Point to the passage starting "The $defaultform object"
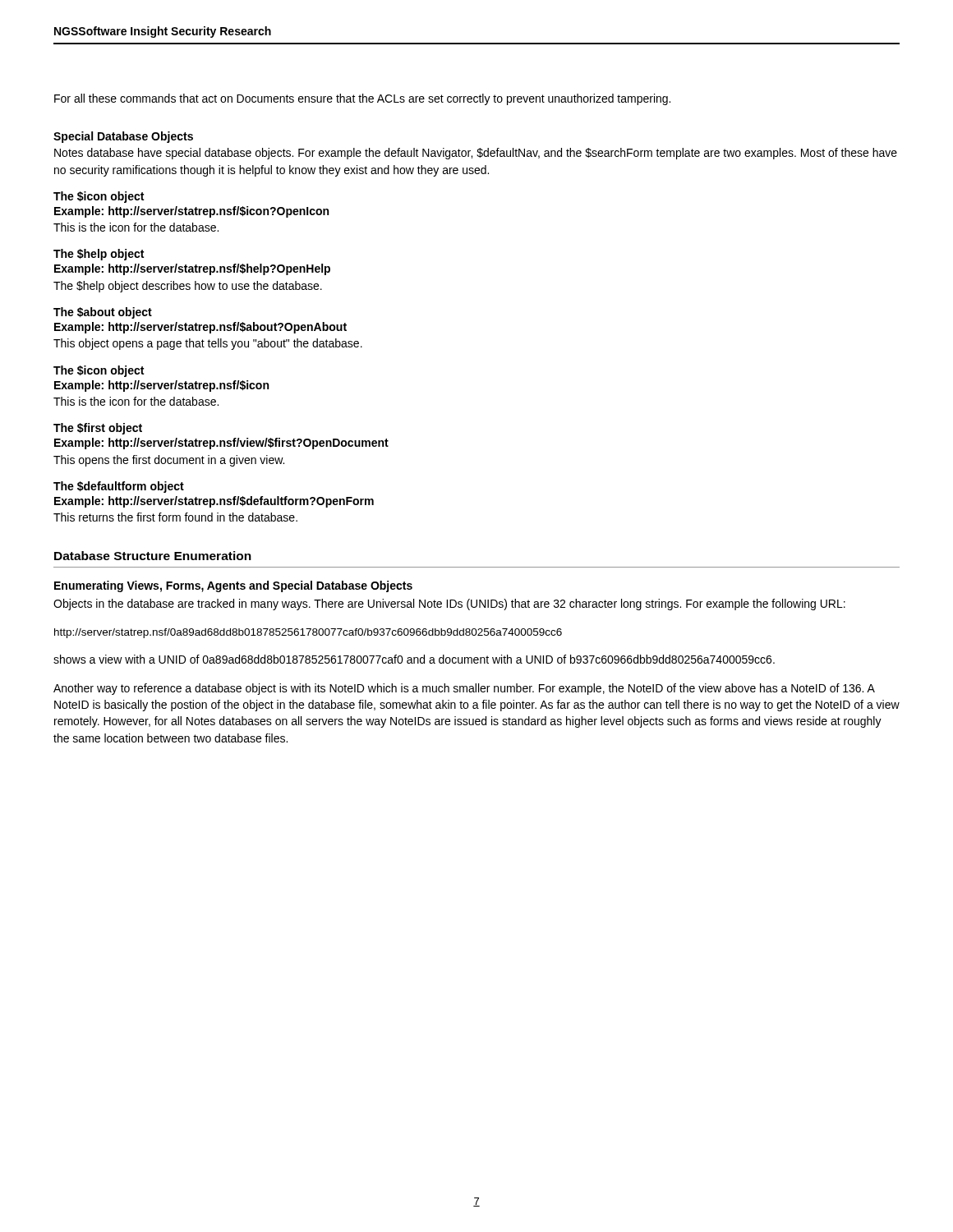Screen dimensions: 1232x953 click(x=119, y=486)
